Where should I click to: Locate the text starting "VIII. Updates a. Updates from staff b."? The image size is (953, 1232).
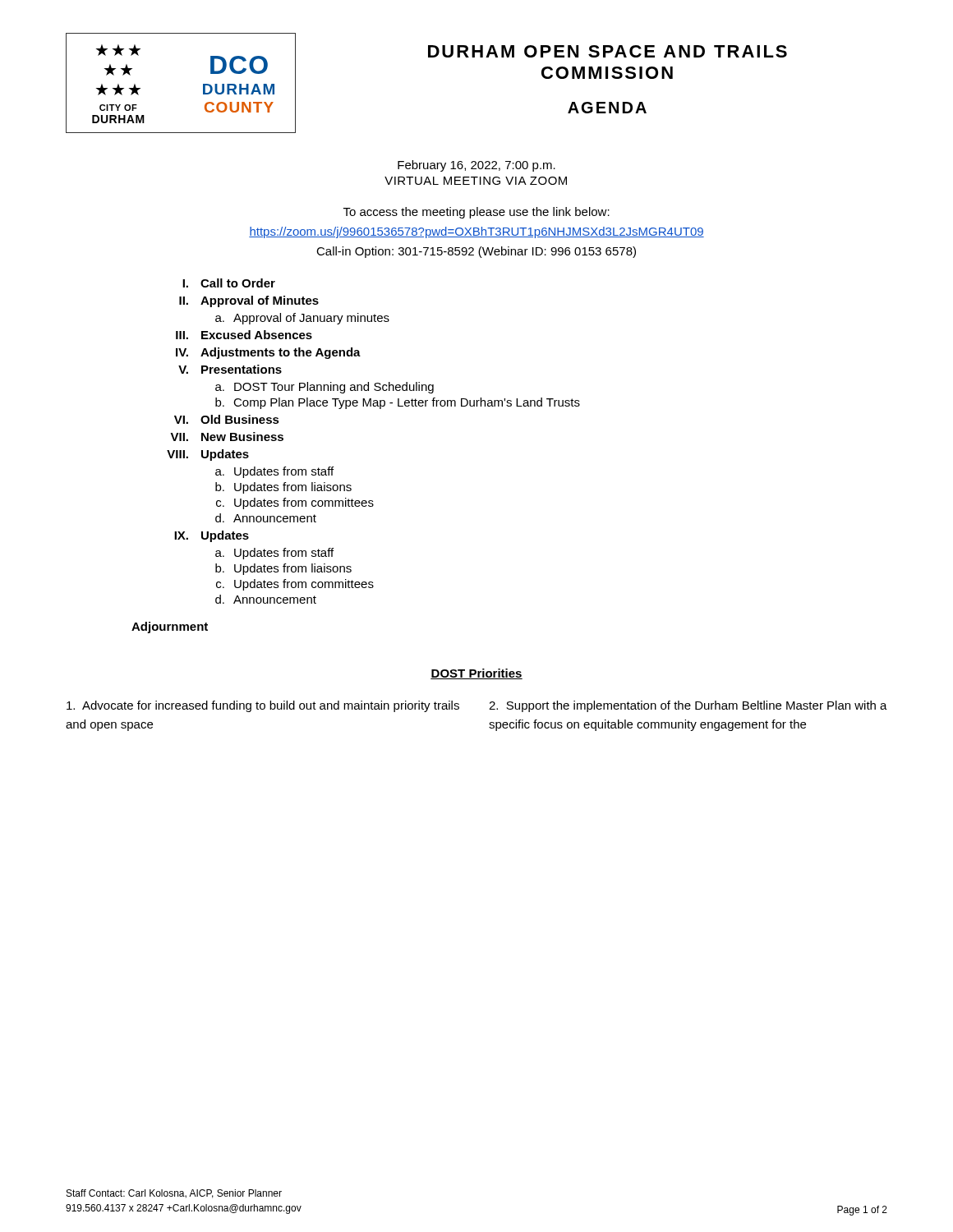coord(208,455)
